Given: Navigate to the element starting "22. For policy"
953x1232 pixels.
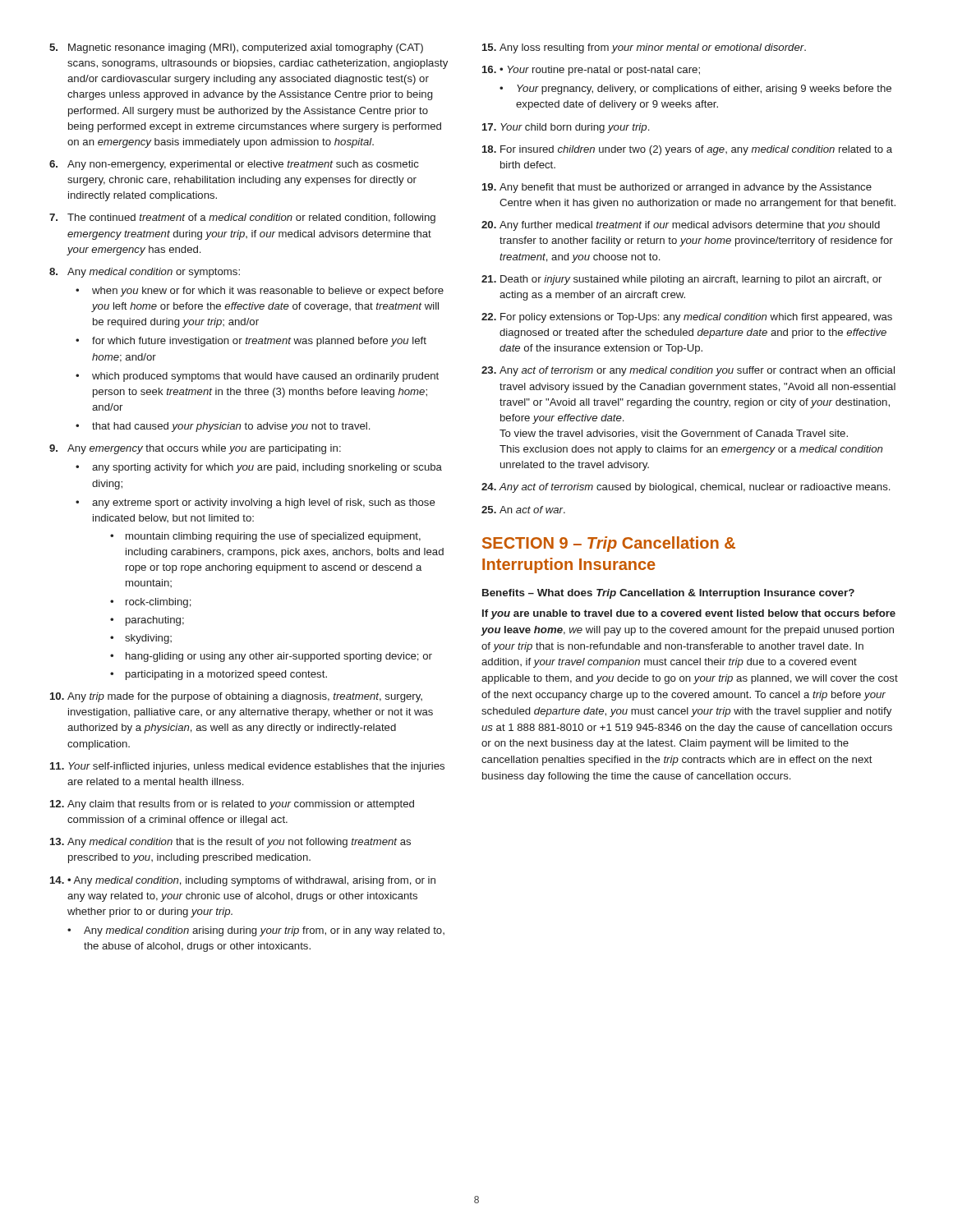Looking at the screenshot, I should point(693,332).
